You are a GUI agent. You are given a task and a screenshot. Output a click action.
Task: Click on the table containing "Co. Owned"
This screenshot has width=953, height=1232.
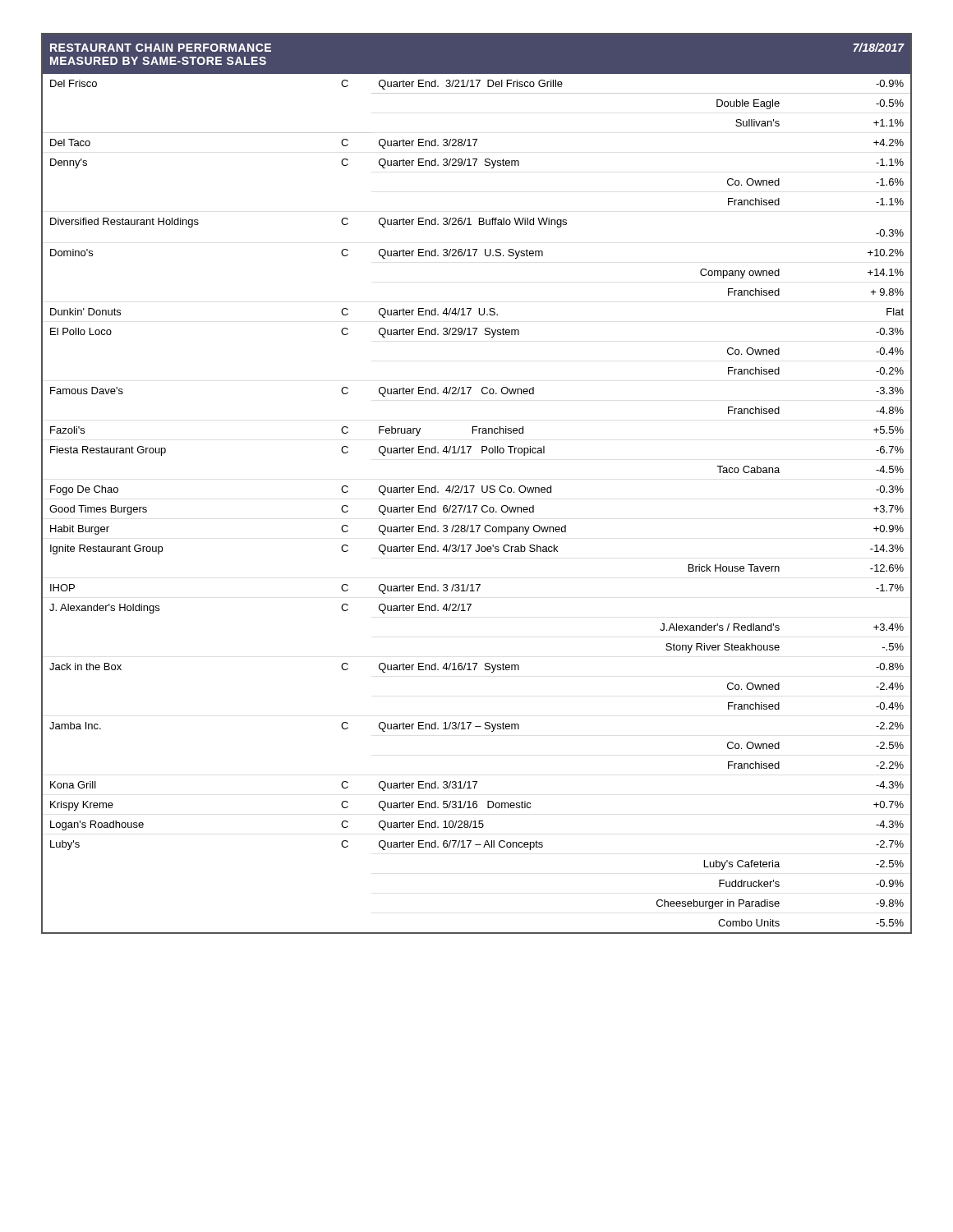click(476, 483)
